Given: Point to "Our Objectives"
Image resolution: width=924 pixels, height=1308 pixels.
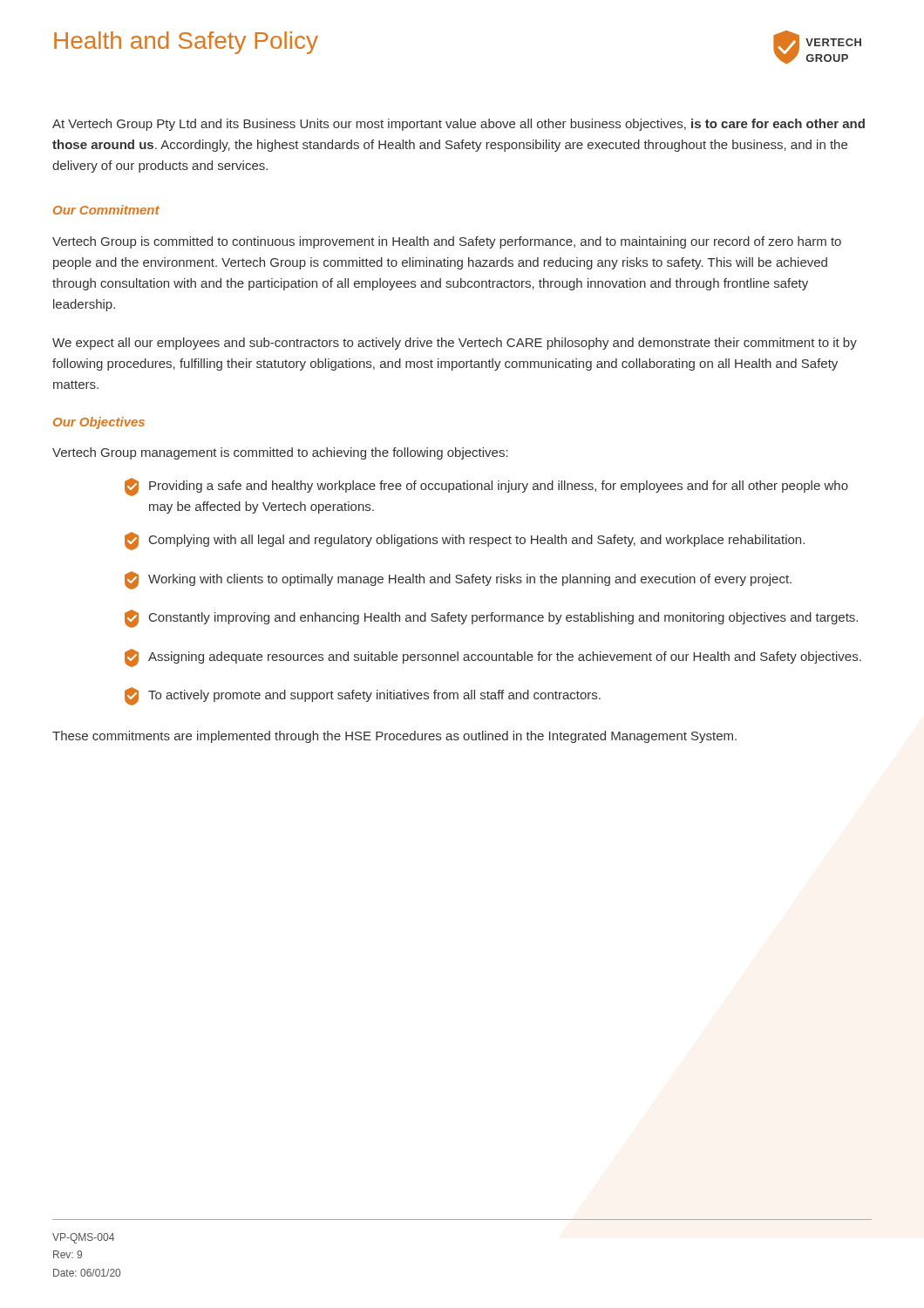Looking at the screenshot, I should [99, 421].
